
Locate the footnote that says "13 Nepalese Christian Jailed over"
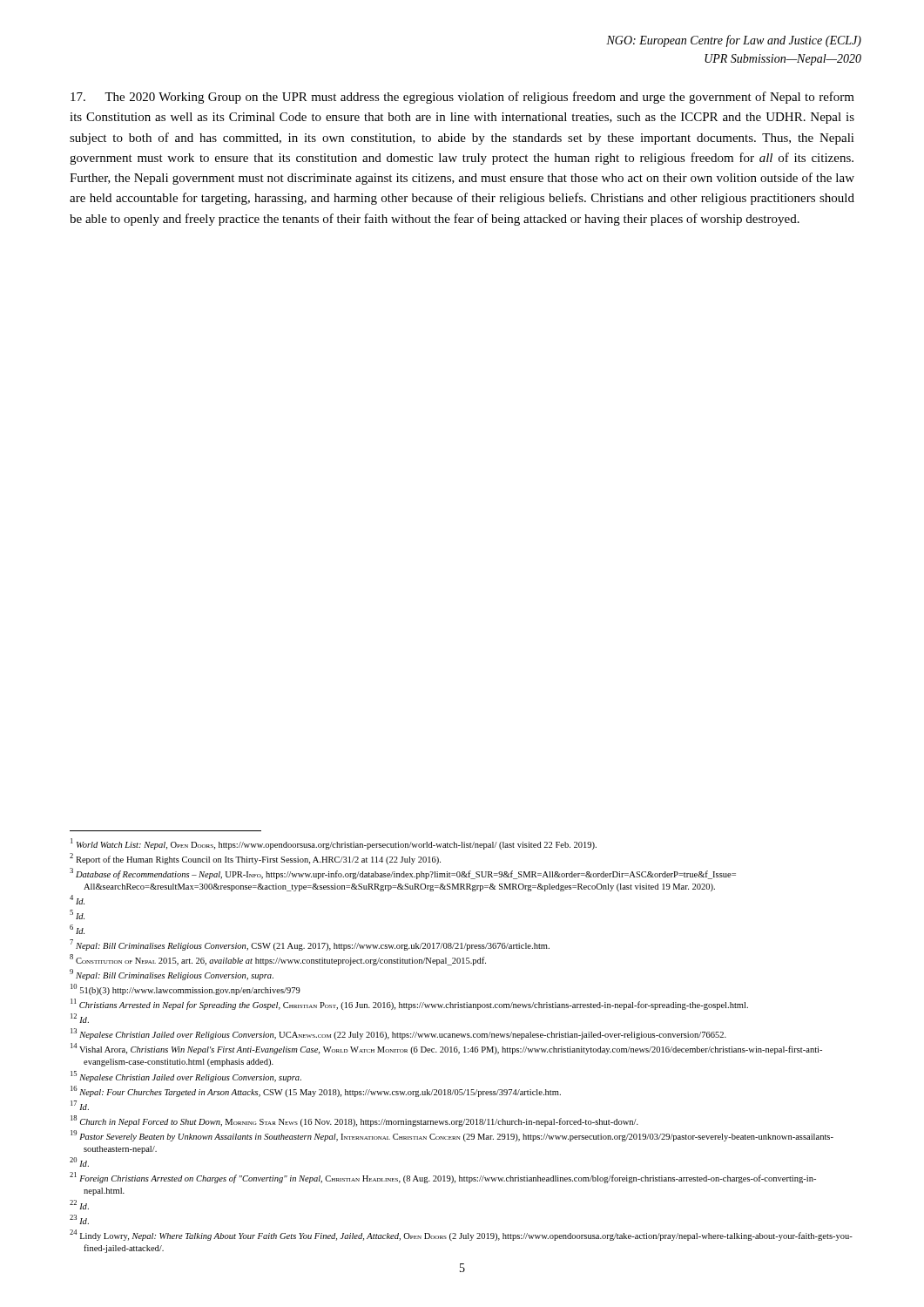pyautogui.click(x=398, y=1033)
